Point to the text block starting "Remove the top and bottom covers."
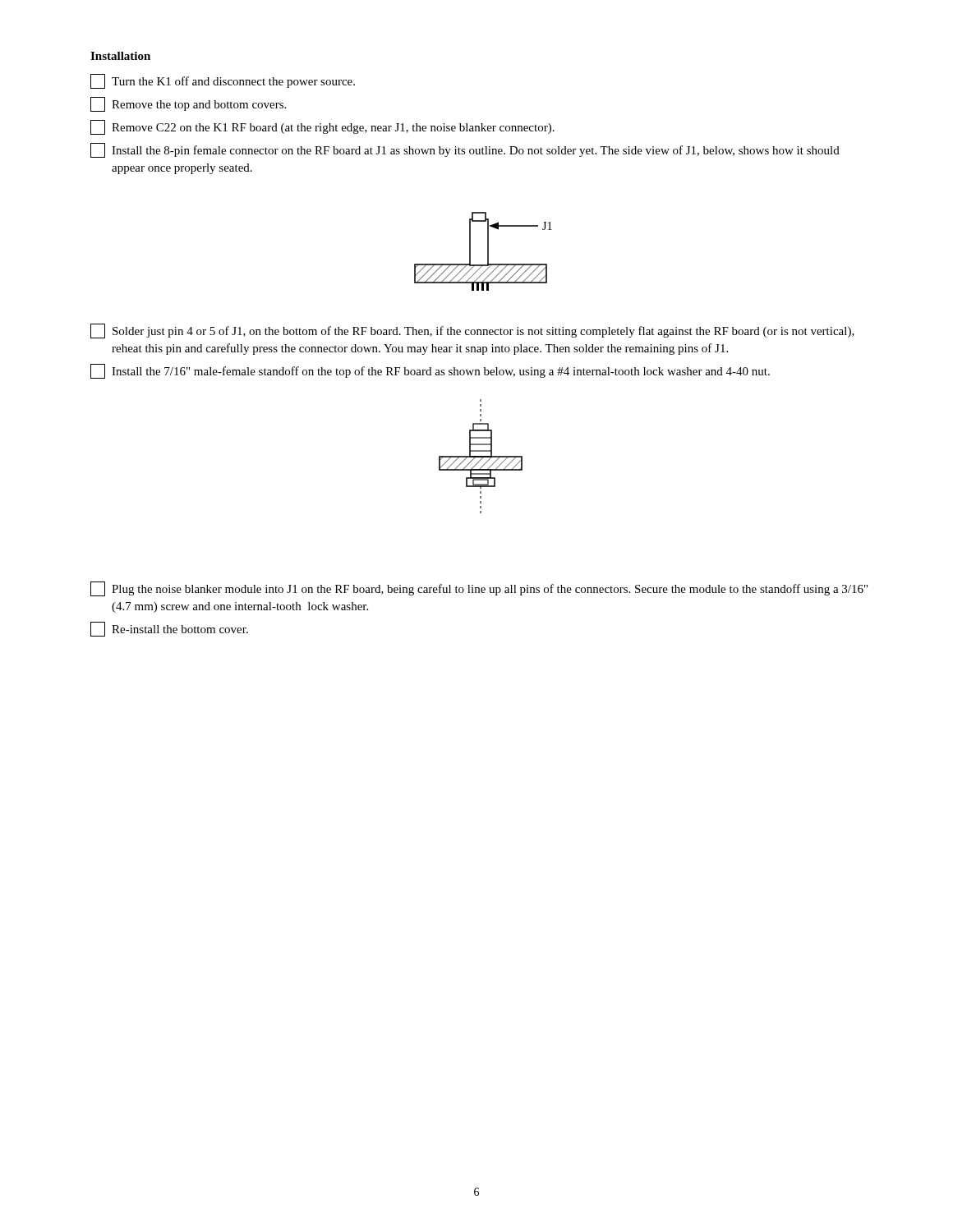This screenshot has width=953, height=1232. [x=188, y=104]
